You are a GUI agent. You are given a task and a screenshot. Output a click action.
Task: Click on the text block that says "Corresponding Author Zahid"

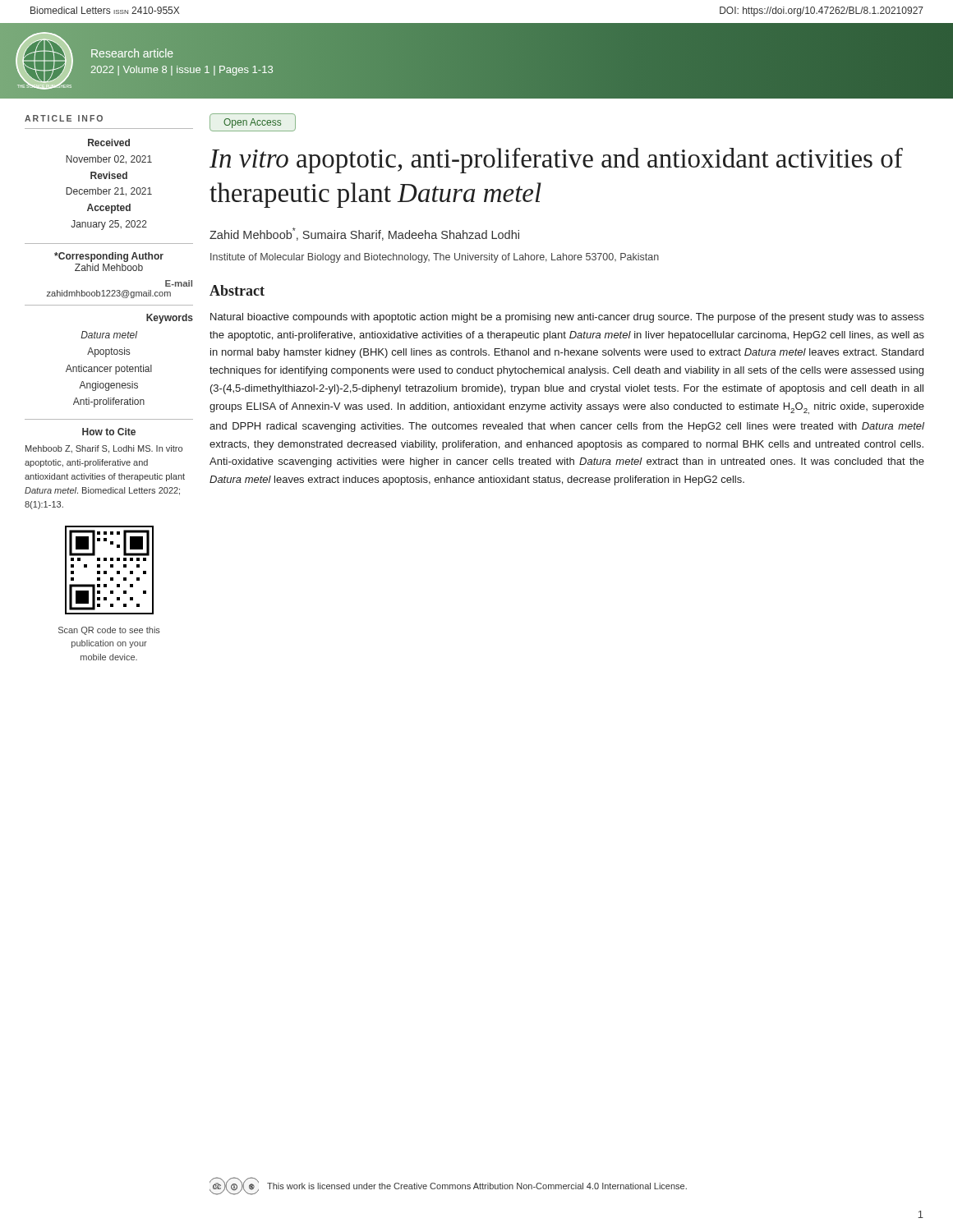[x=109, y=262]
